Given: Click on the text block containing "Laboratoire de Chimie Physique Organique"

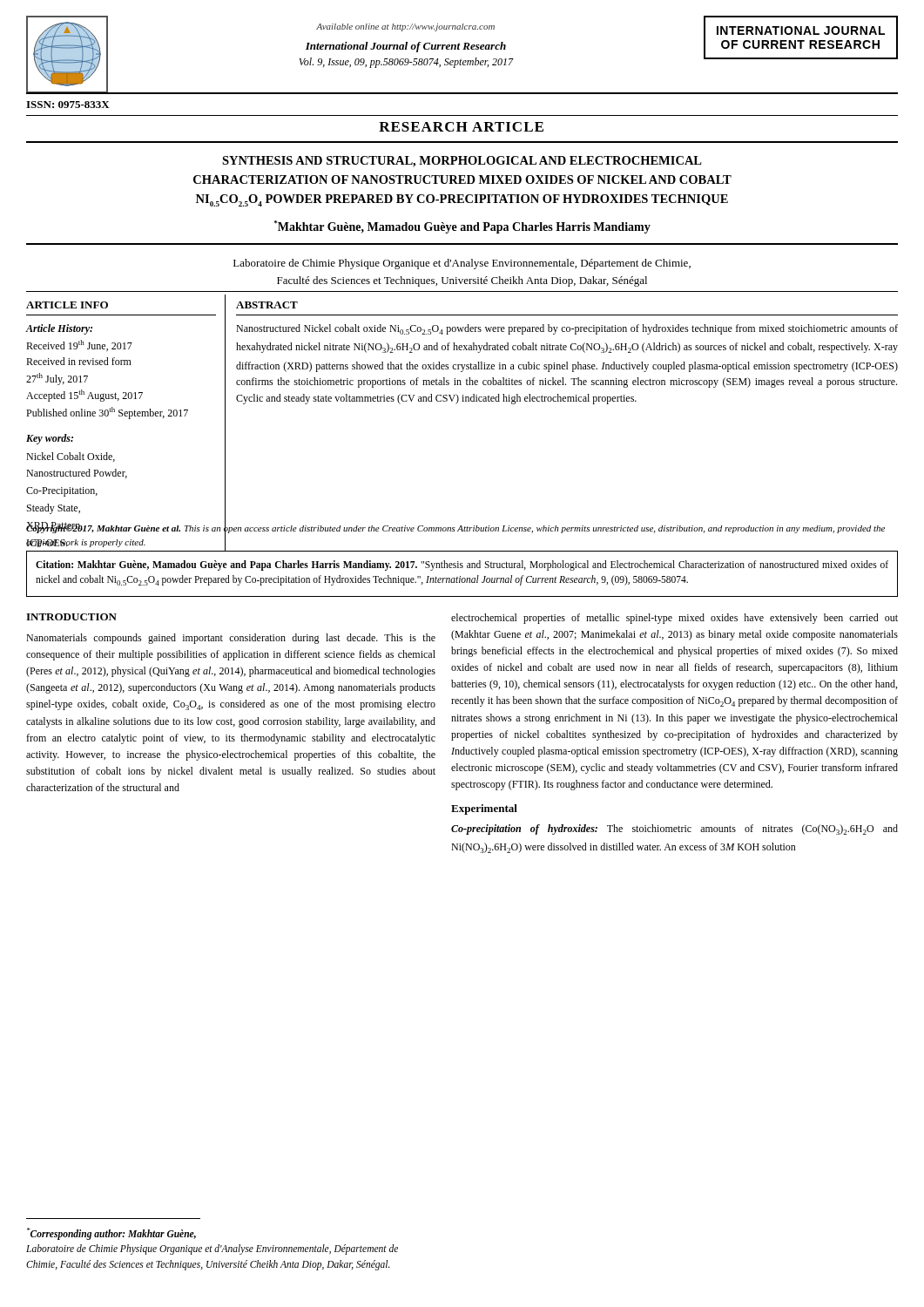Looking at the screenshot, I should tap(462, 271).
